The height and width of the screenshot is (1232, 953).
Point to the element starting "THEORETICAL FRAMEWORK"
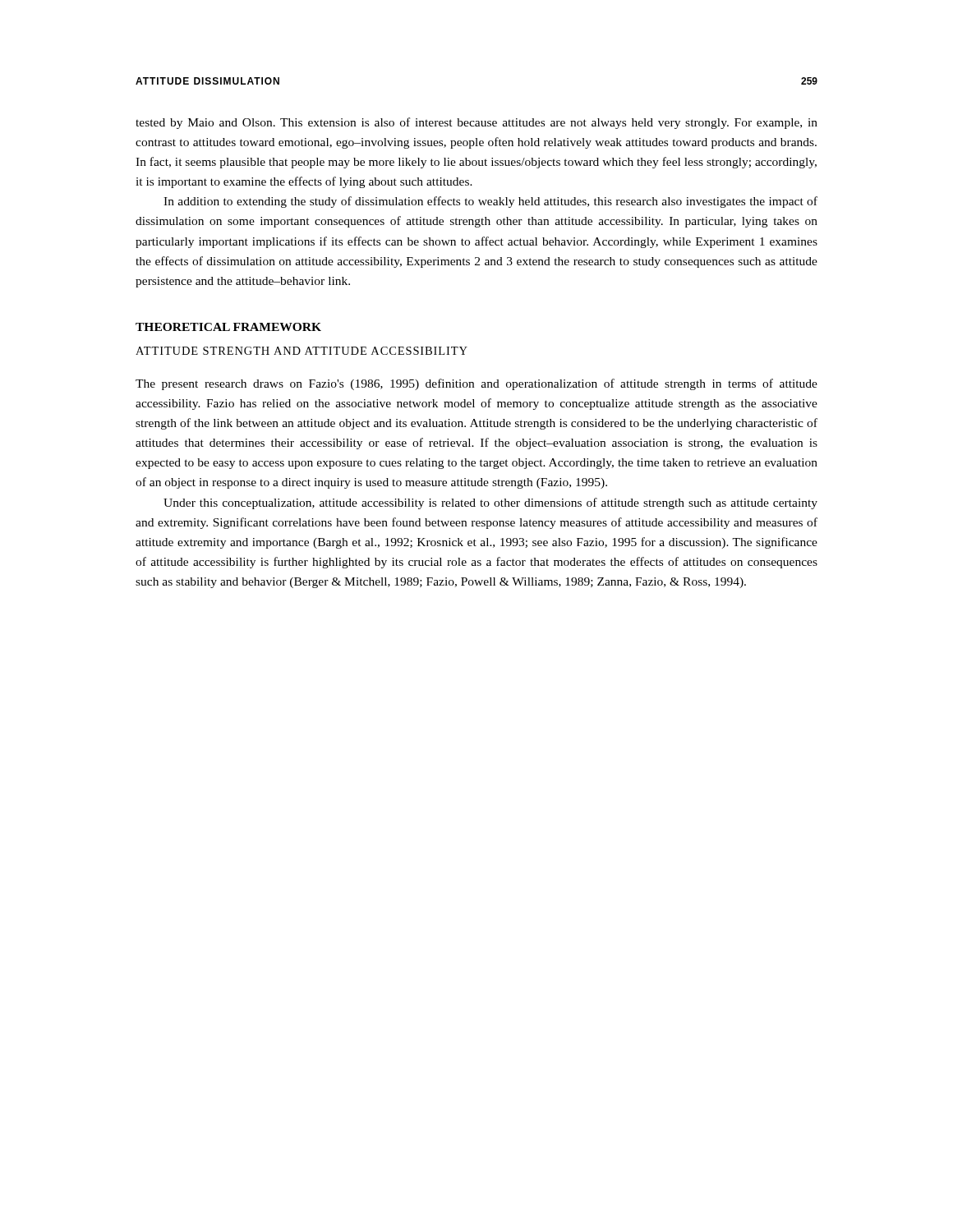[228, 327]
